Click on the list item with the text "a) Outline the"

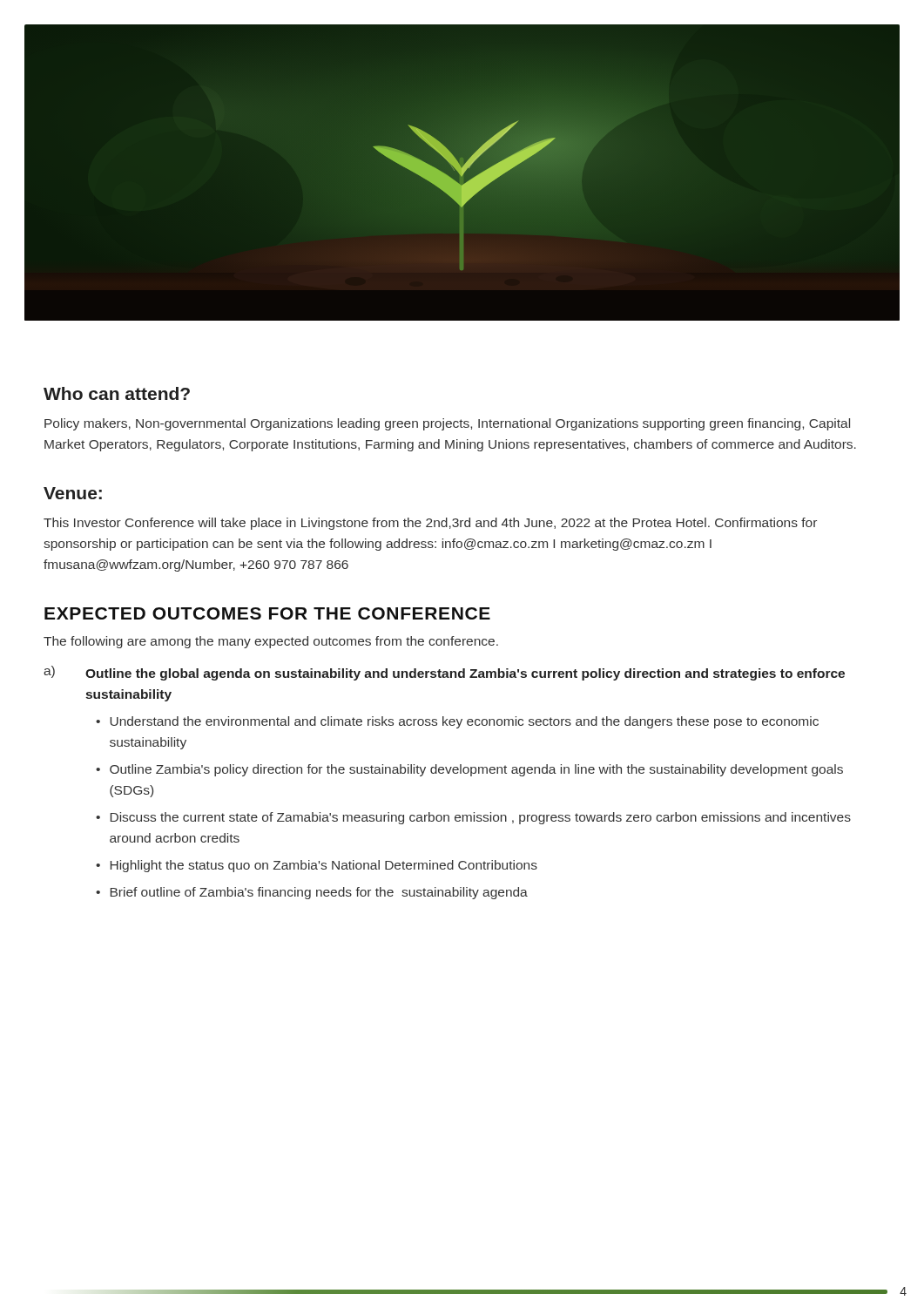point(462,684)
